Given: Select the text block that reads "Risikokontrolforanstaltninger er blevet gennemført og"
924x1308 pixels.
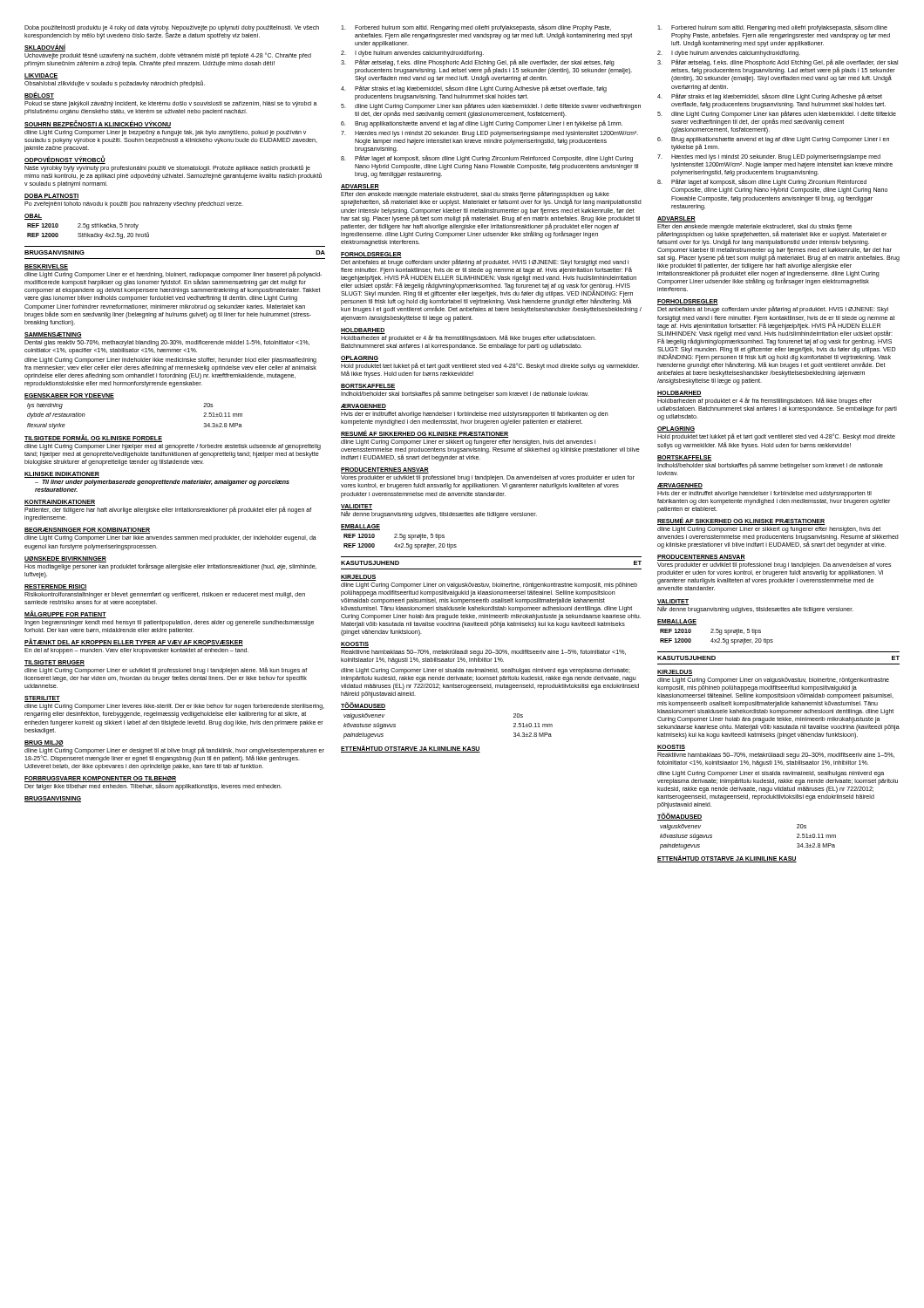Looking at the screenshot, I should 175,599.
